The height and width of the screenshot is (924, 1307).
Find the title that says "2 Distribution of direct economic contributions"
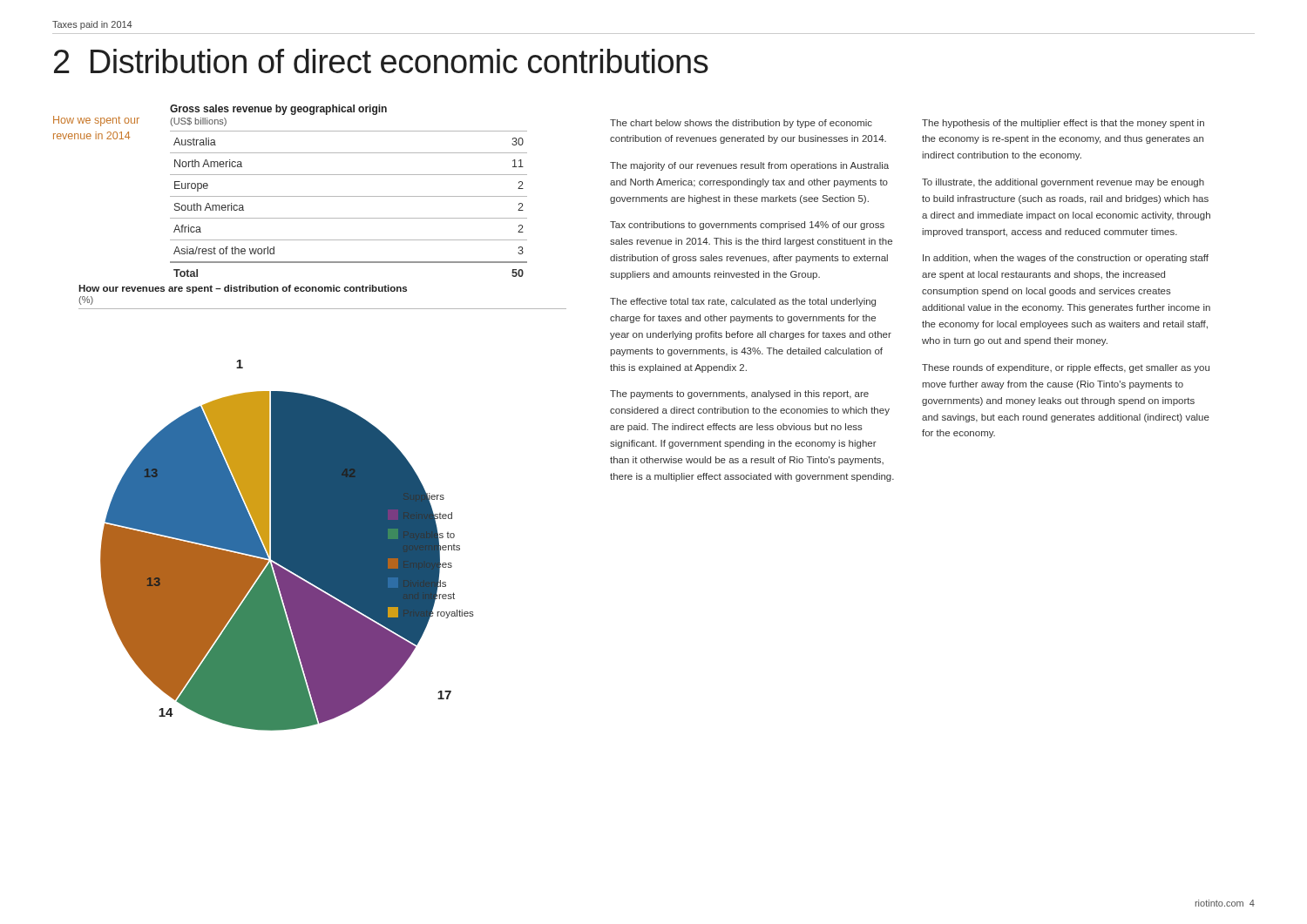380,62
